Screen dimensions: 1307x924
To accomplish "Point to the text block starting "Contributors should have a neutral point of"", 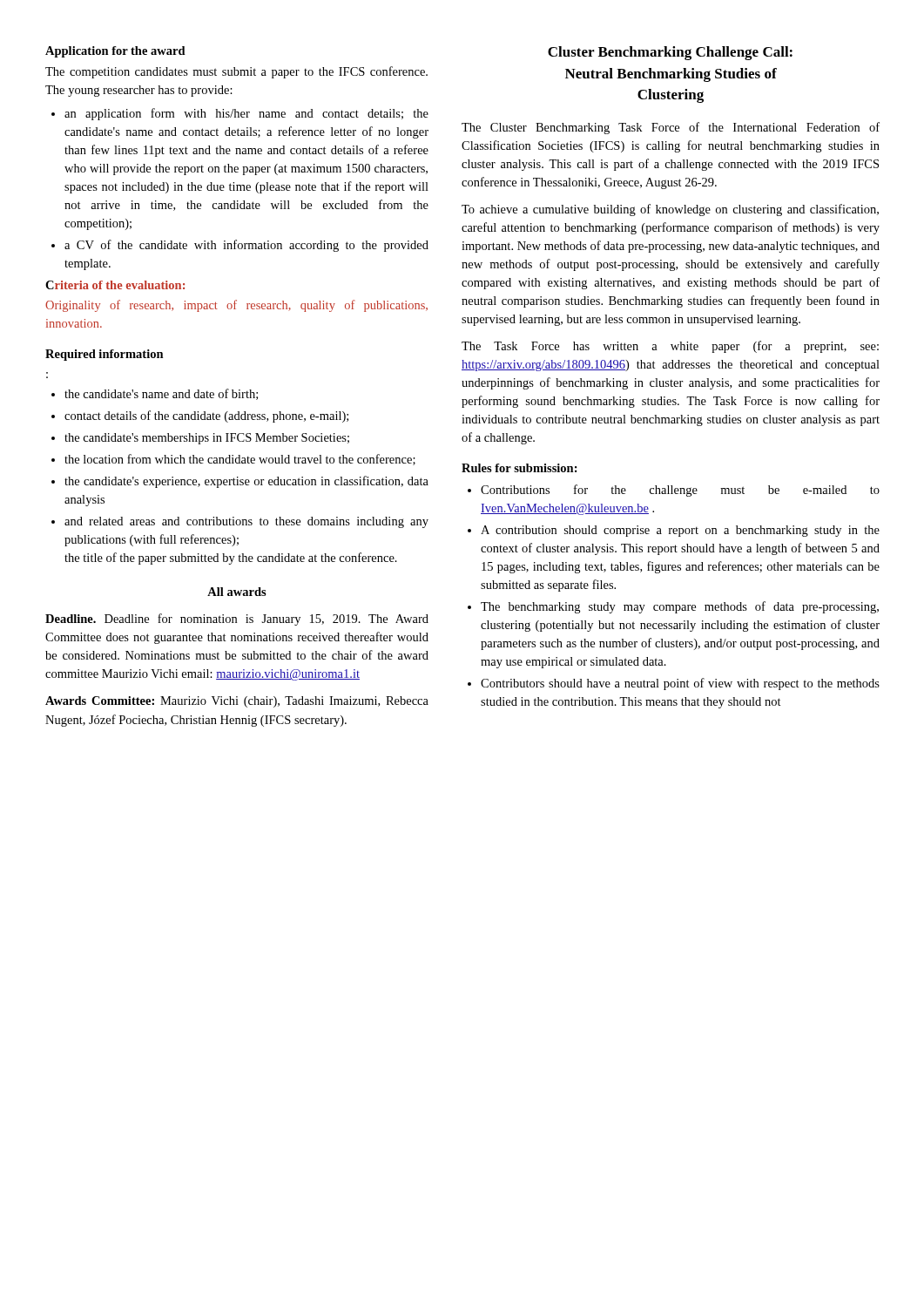I will pyautogui.click(x=671, y=693).
